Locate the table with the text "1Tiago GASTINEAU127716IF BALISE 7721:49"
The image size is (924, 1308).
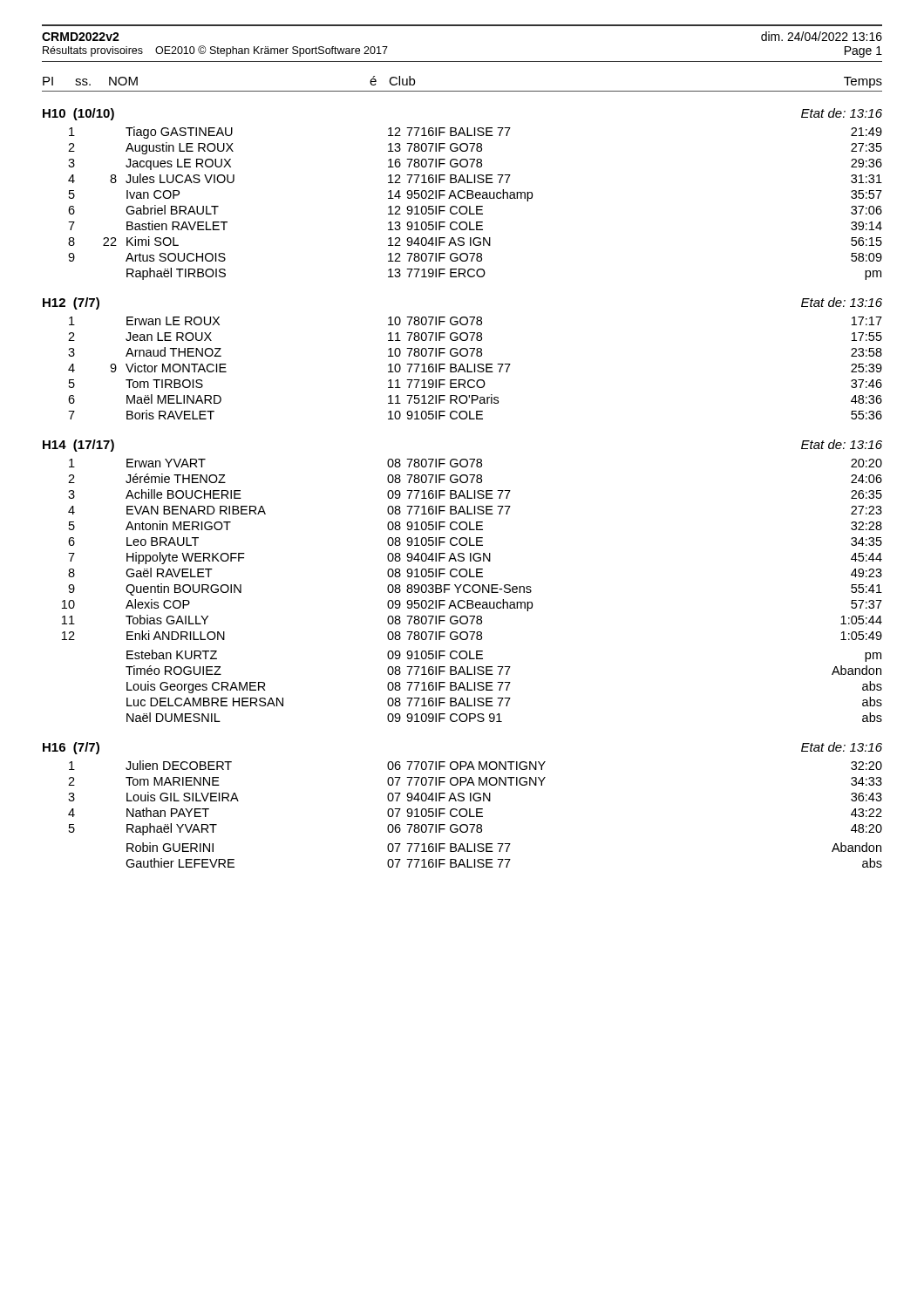tap(462, 202)
